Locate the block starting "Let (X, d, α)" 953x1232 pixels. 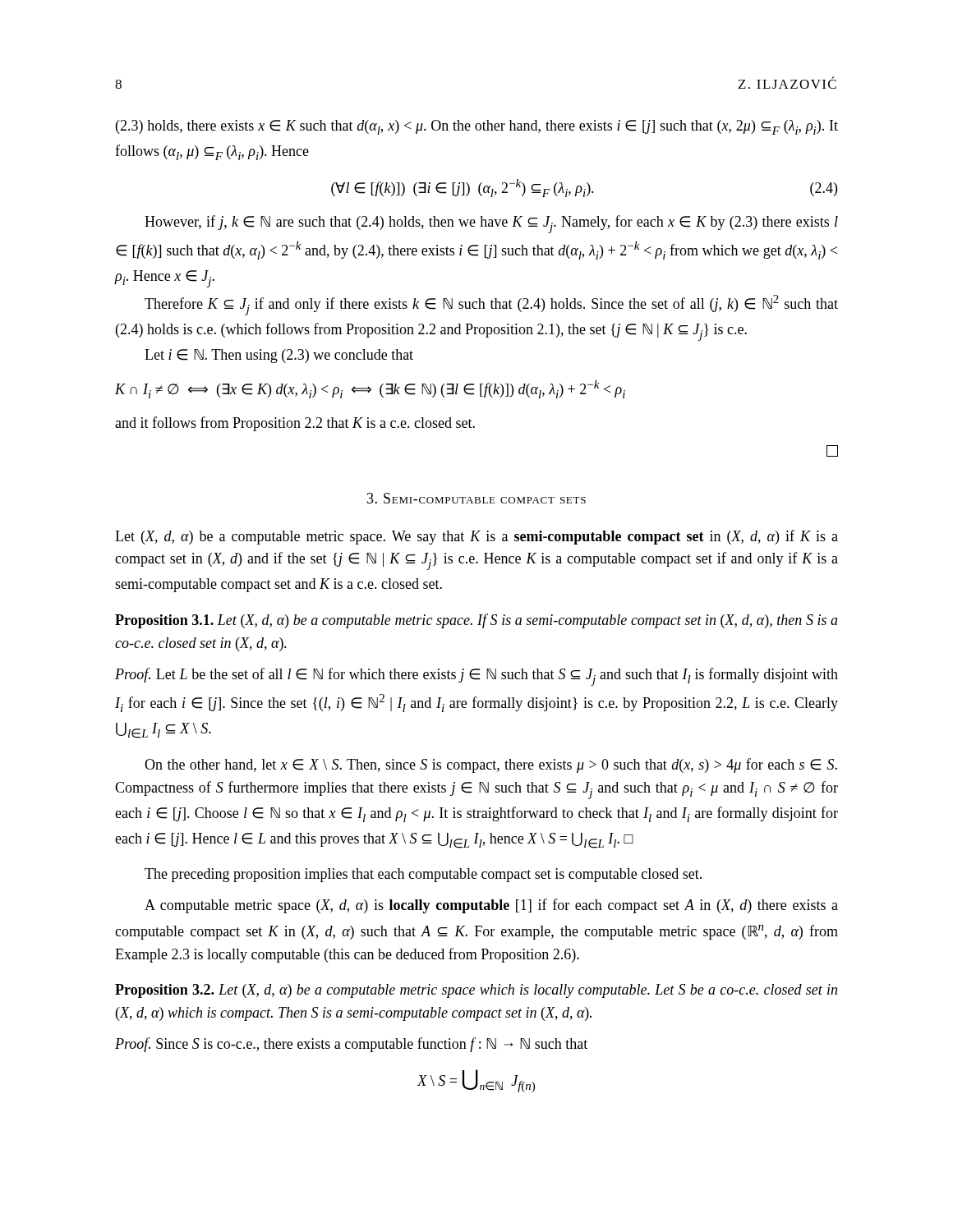point(476,561)
